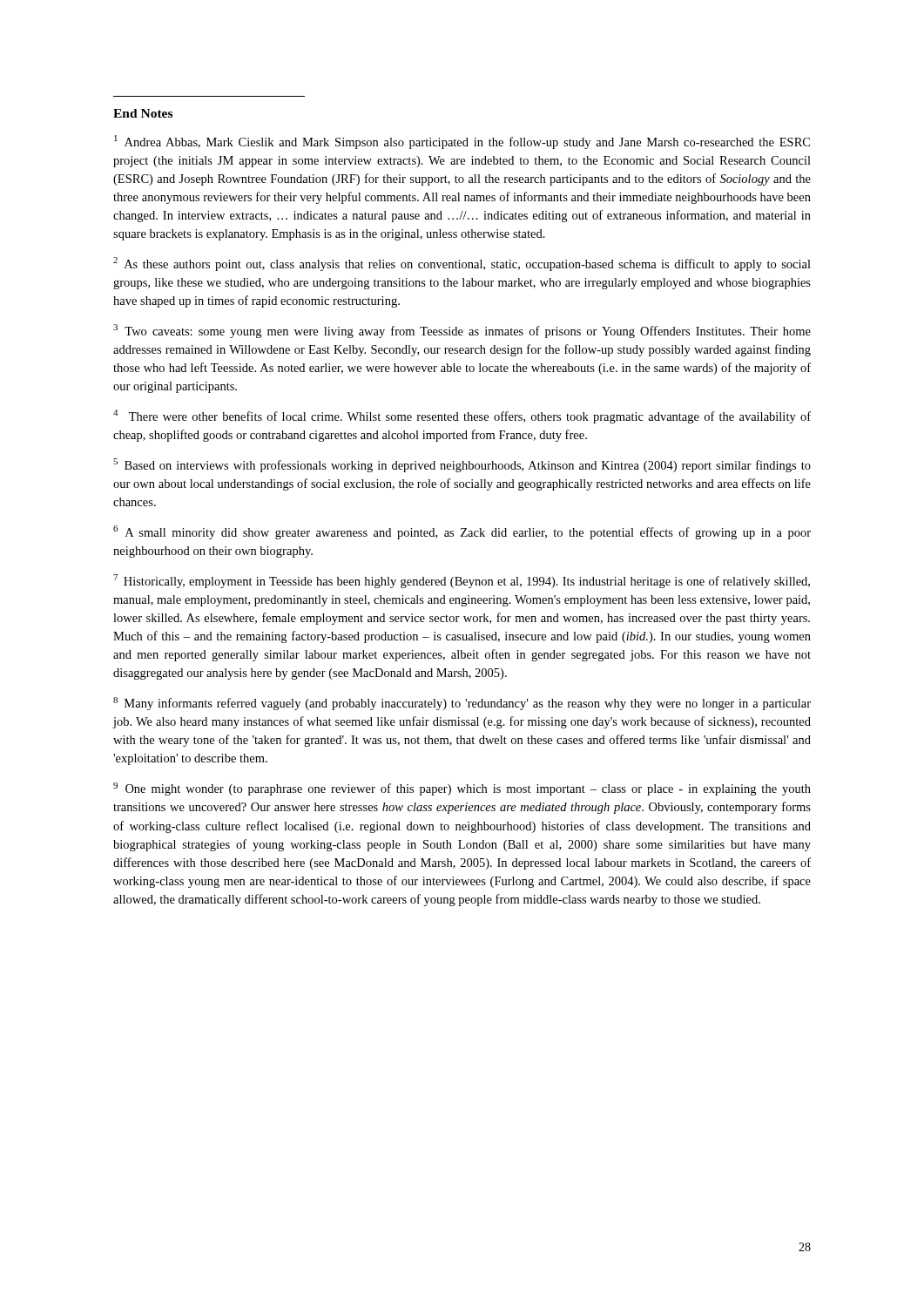Find the region starting "5 Based on interviews with"
This screenshot has height=1307, width=924.
(462, 483)
